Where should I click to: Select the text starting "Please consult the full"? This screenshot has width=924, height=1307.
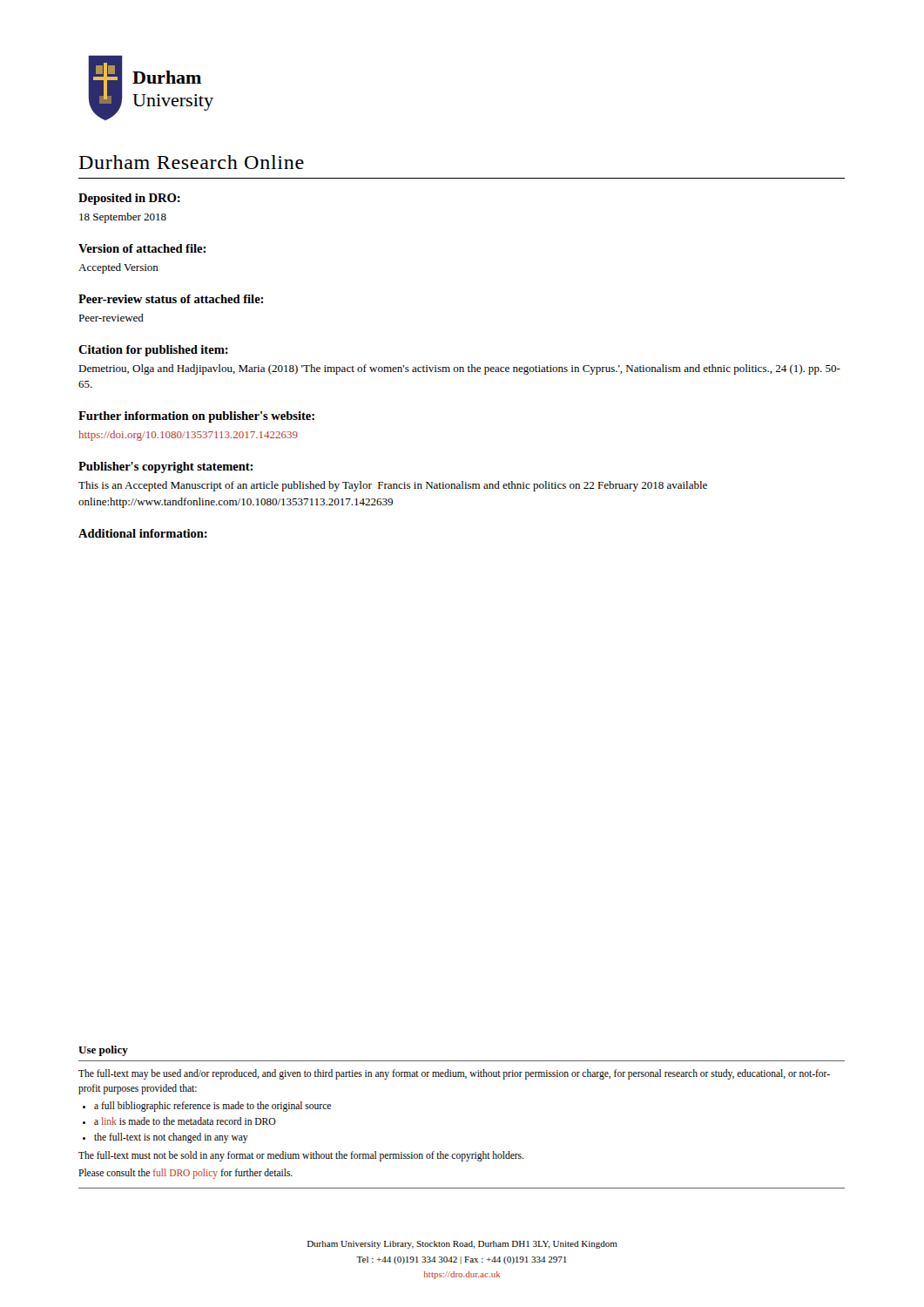(185, 1174)
